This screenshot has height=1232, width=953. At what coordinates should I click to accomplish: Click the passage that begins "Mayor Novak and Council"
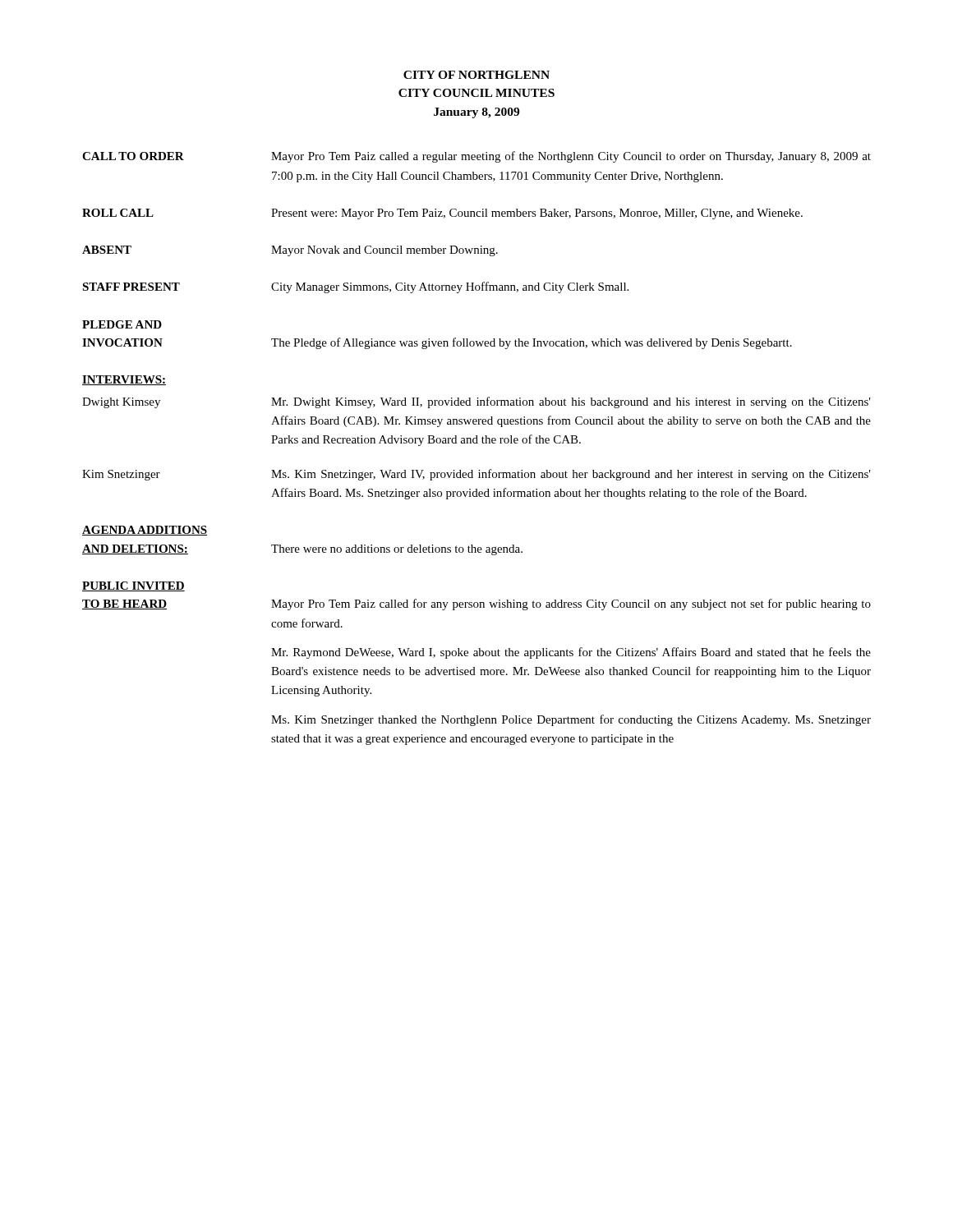point(385,250)
